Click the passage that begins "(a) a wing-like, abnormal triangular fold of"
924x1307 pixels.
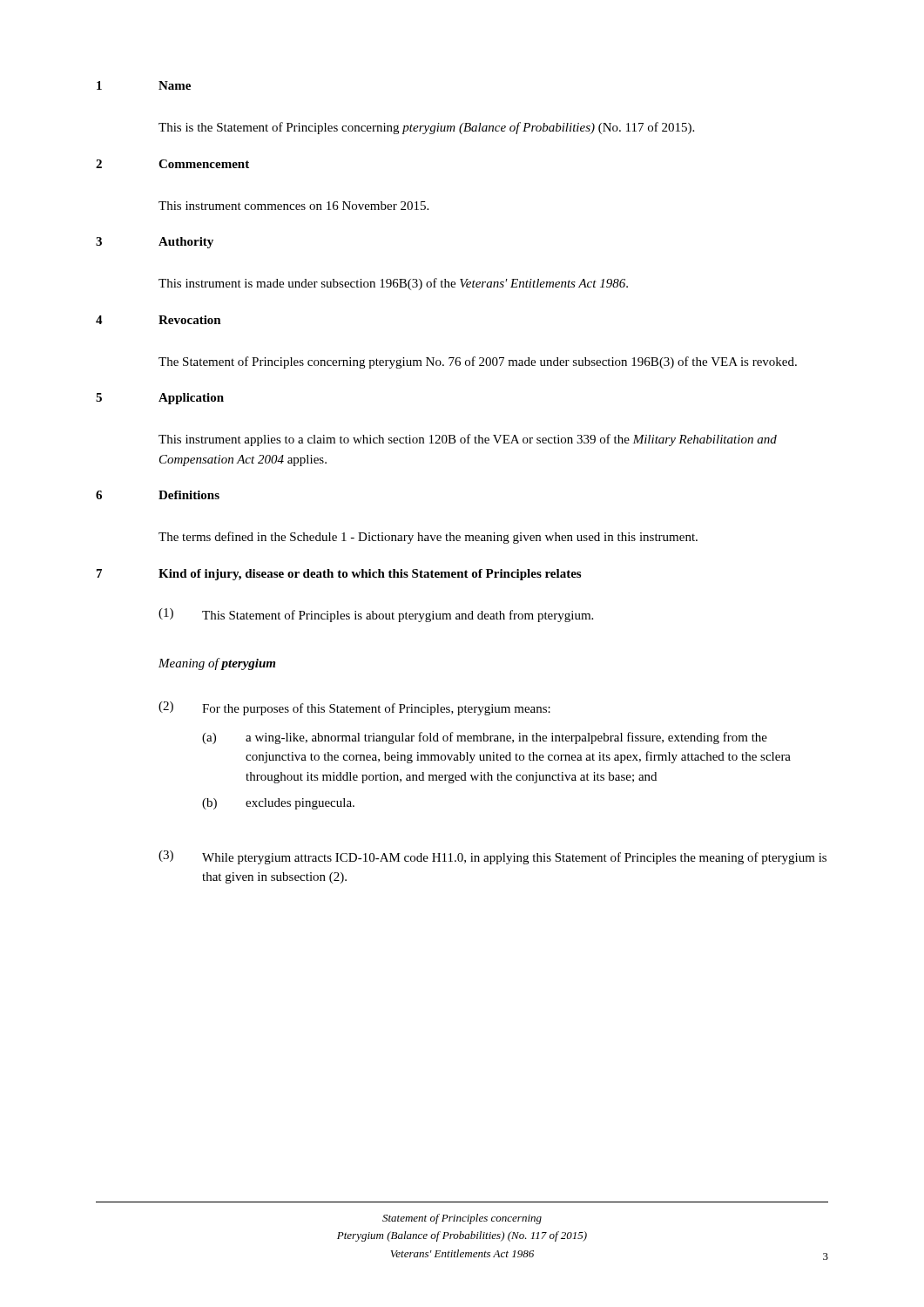click(x=515, y=756)
